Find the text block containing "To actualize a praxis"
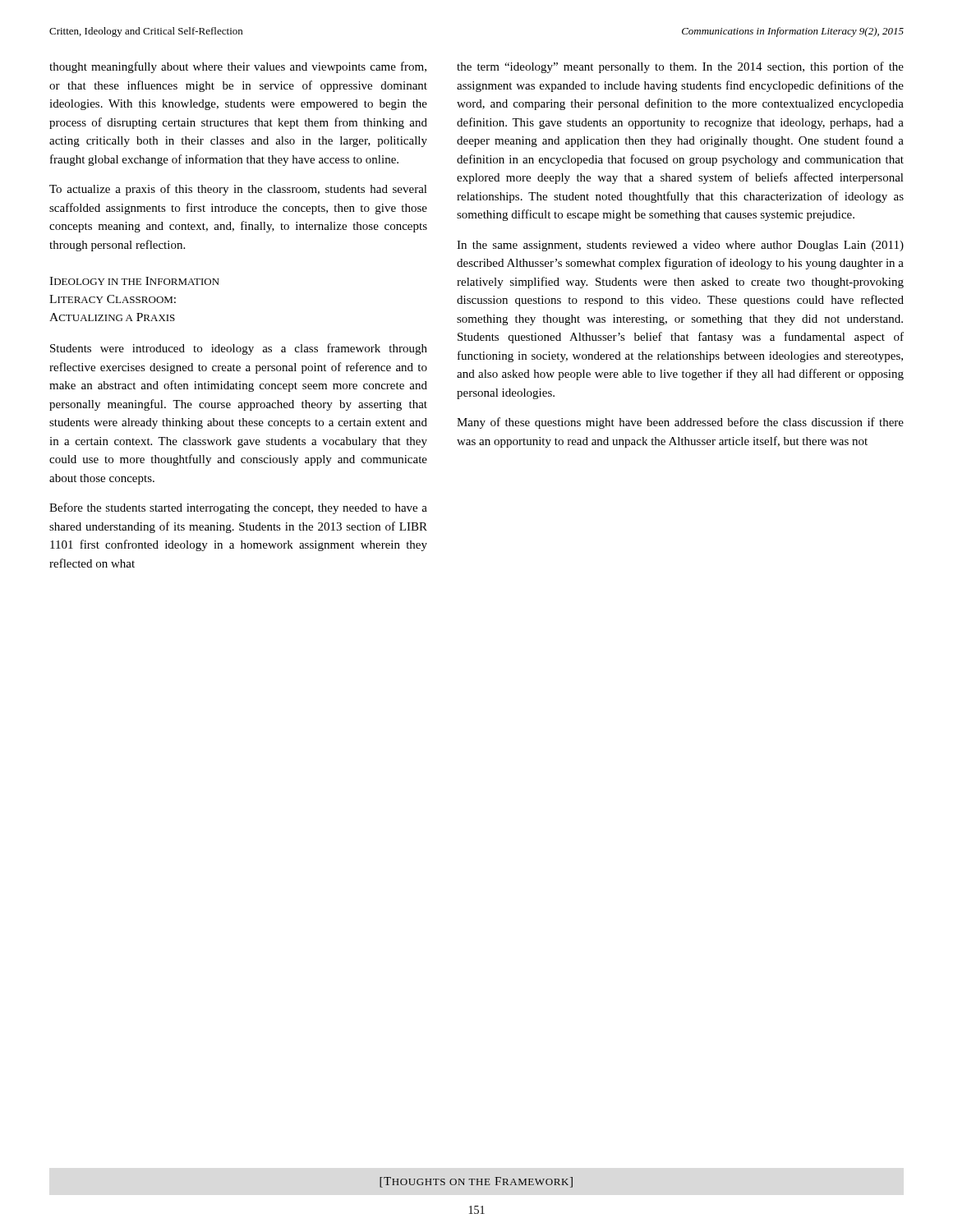953x1232 pixels. 238,217
